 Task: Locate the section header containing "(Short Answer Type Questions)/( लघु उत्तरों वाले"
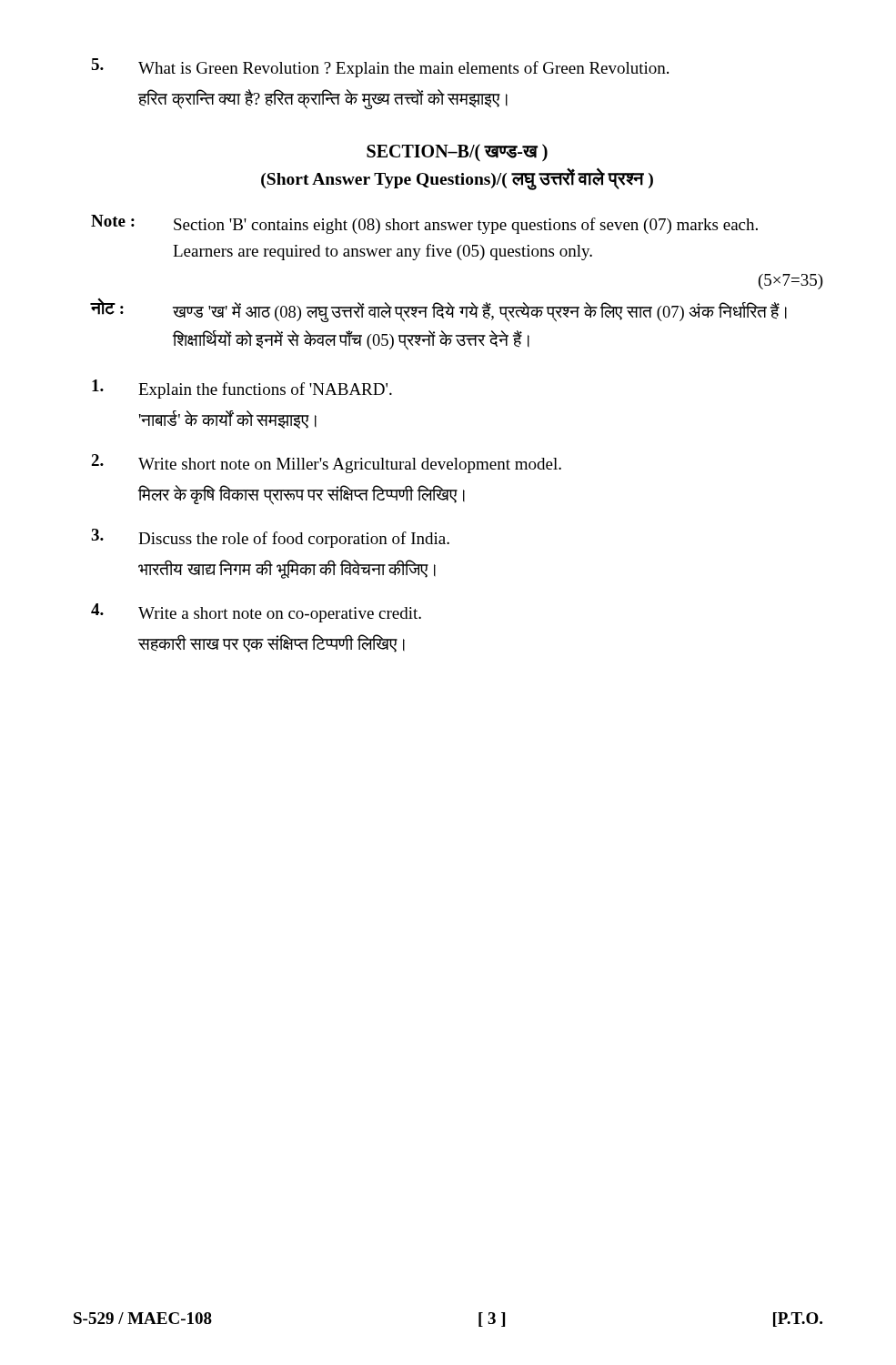[x=457, y=179]
